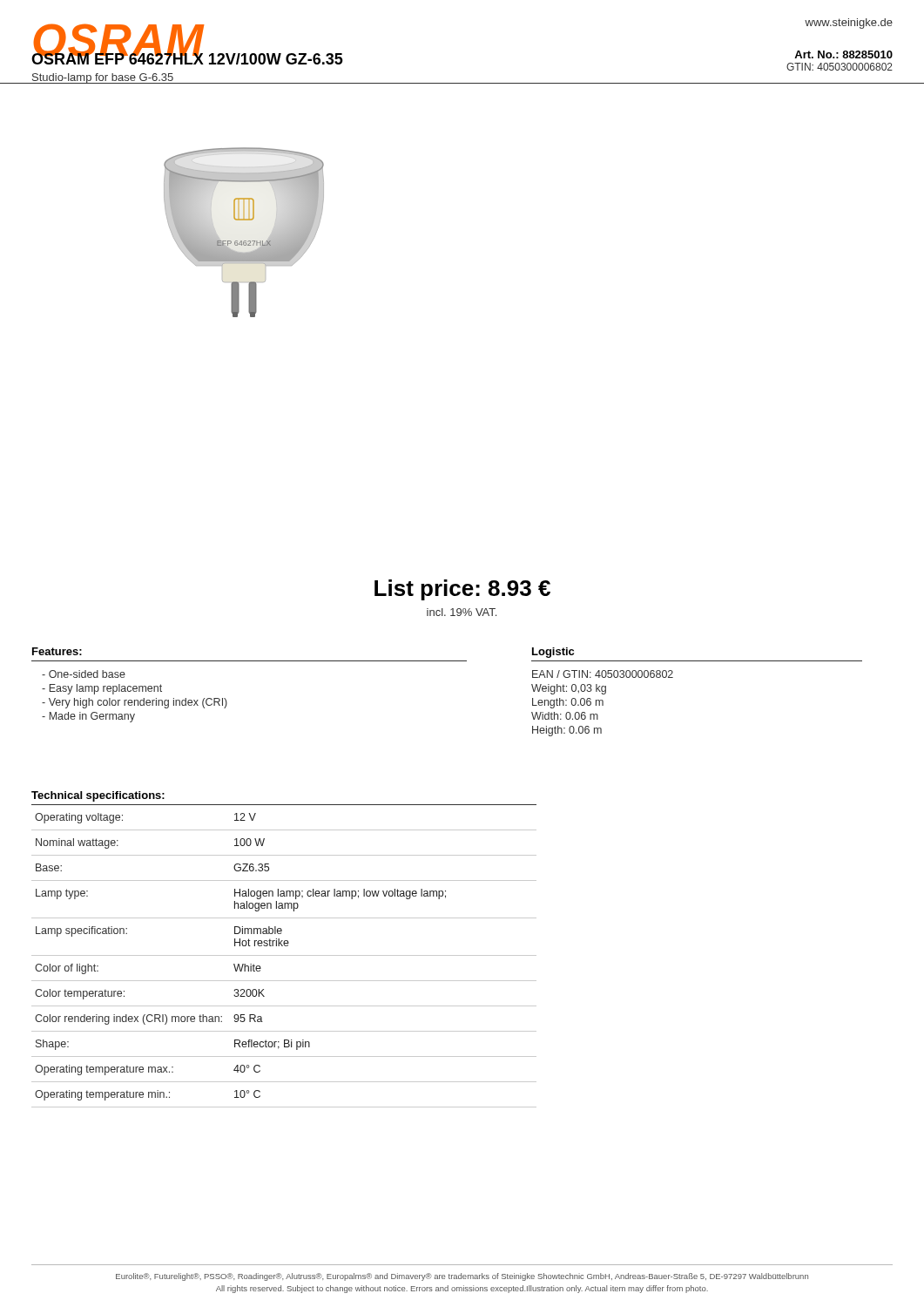
Task: Navigate to the passage starting "Art. No.: 88285010"
Action: coord(844,55)
